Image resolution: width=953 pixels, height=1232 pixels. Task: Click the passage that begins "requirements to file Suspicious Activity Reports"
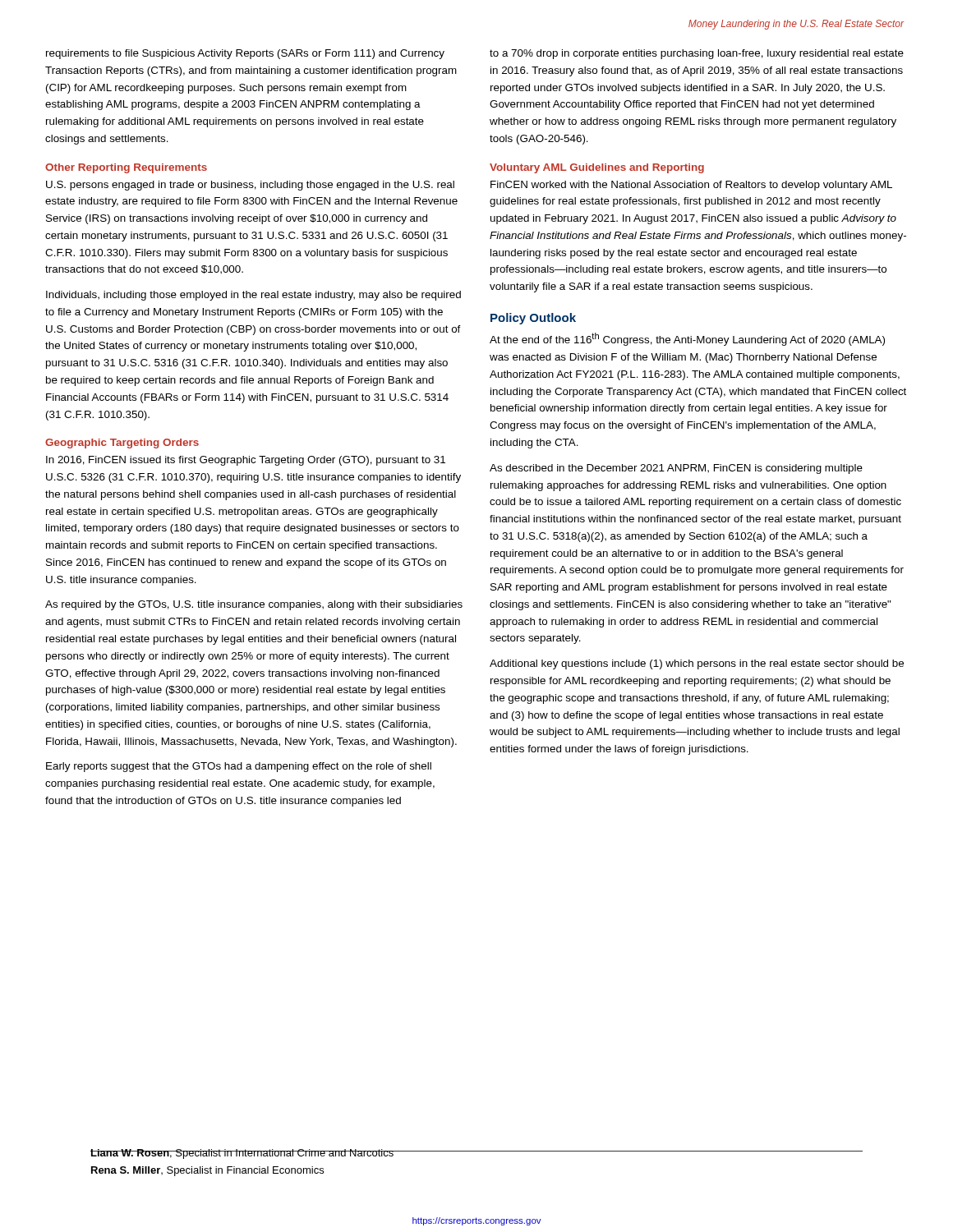251,96
